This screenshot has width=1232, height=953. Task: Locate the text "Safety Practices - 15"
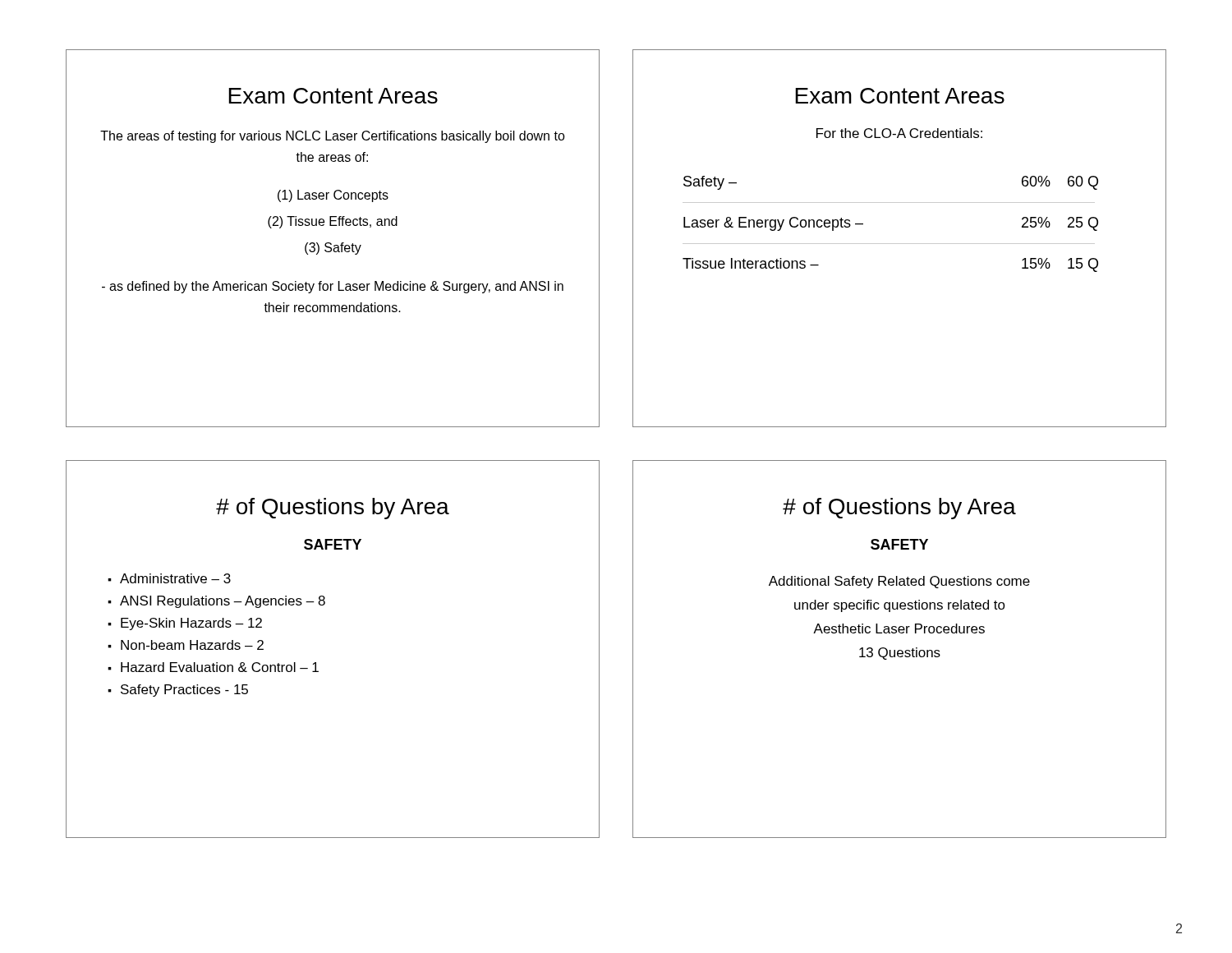(x=184, y=690)
